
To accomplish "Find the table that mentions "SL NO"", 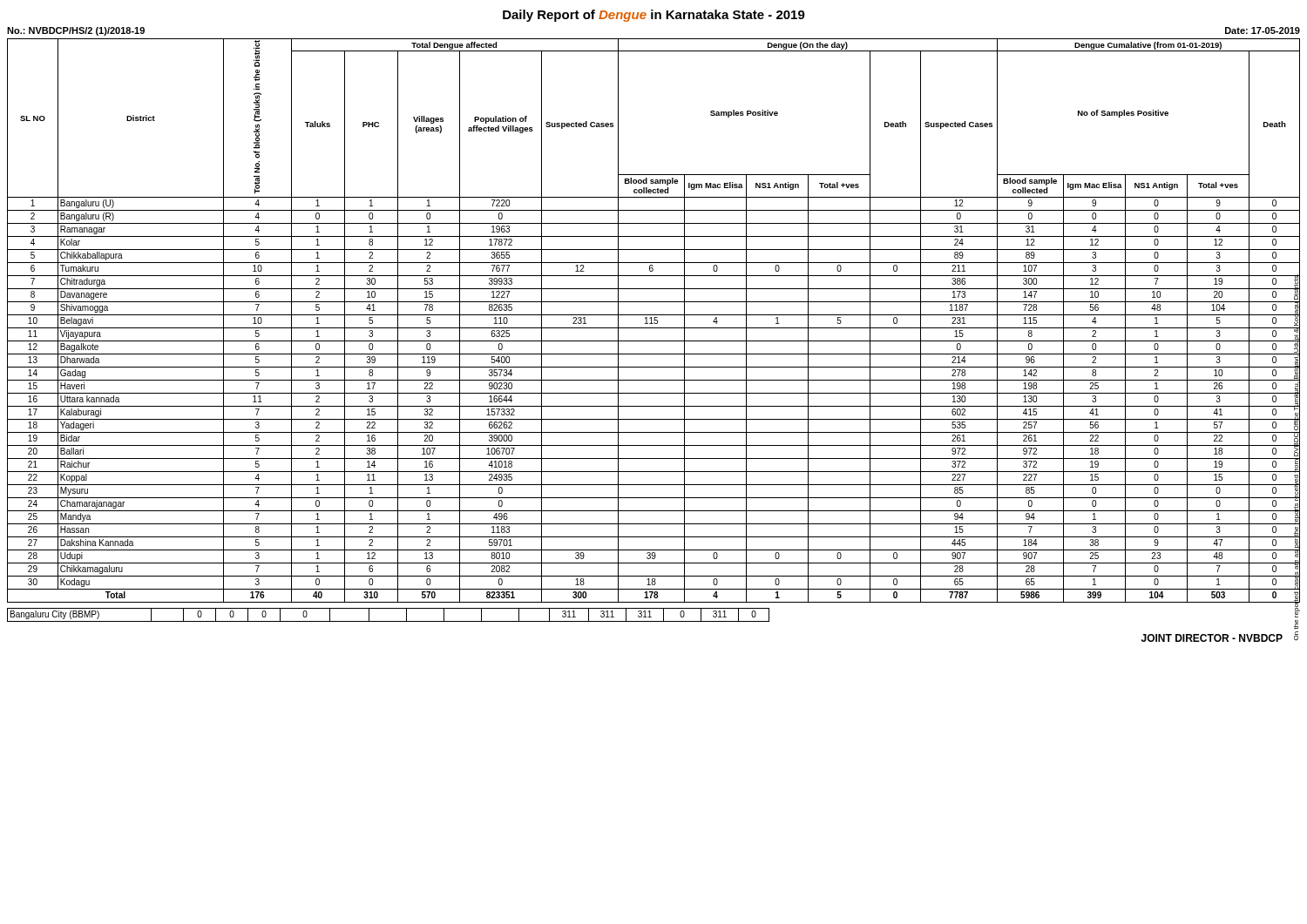I will pos(654,320).
